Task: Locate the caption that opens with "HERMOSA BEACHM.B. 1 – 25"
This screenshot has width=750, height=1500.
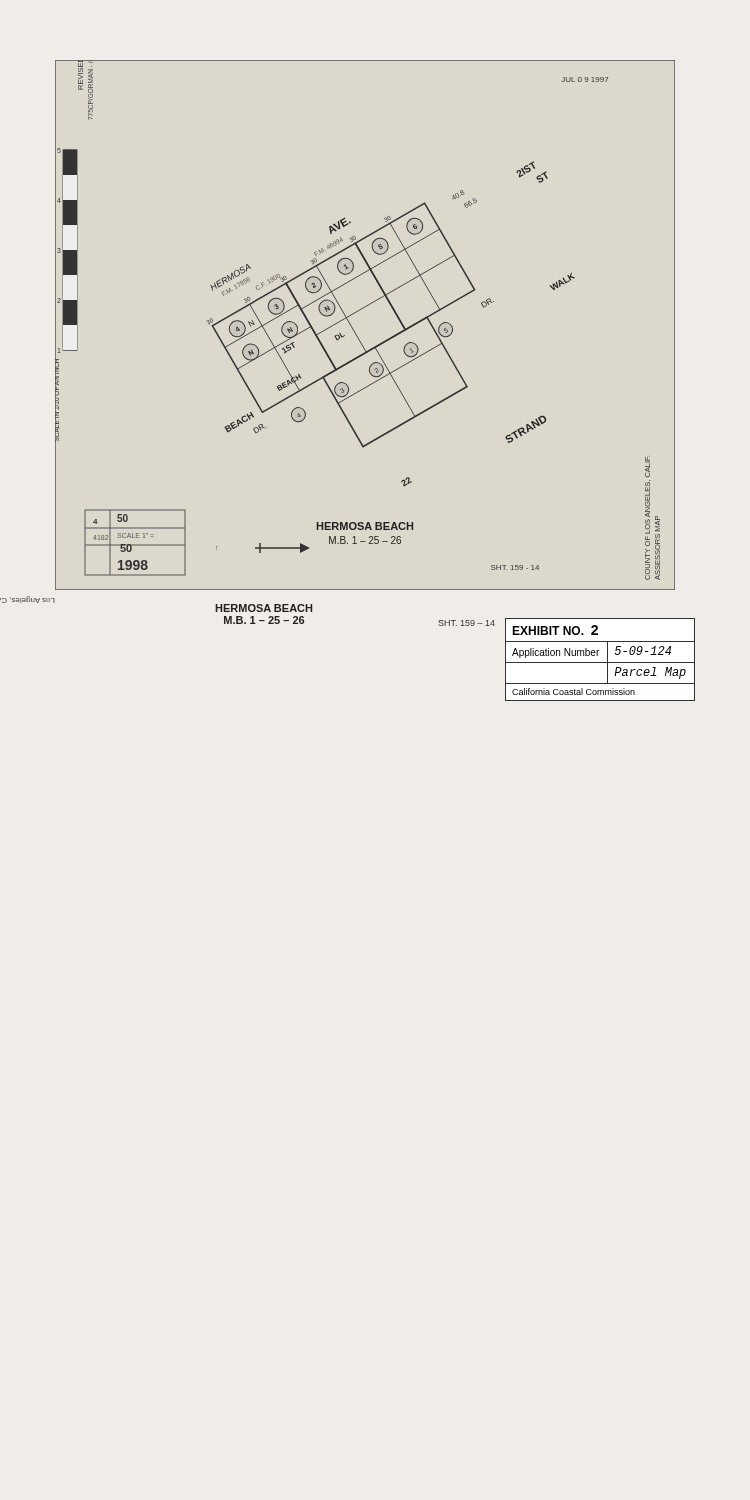Action: [x=264, y=614]
